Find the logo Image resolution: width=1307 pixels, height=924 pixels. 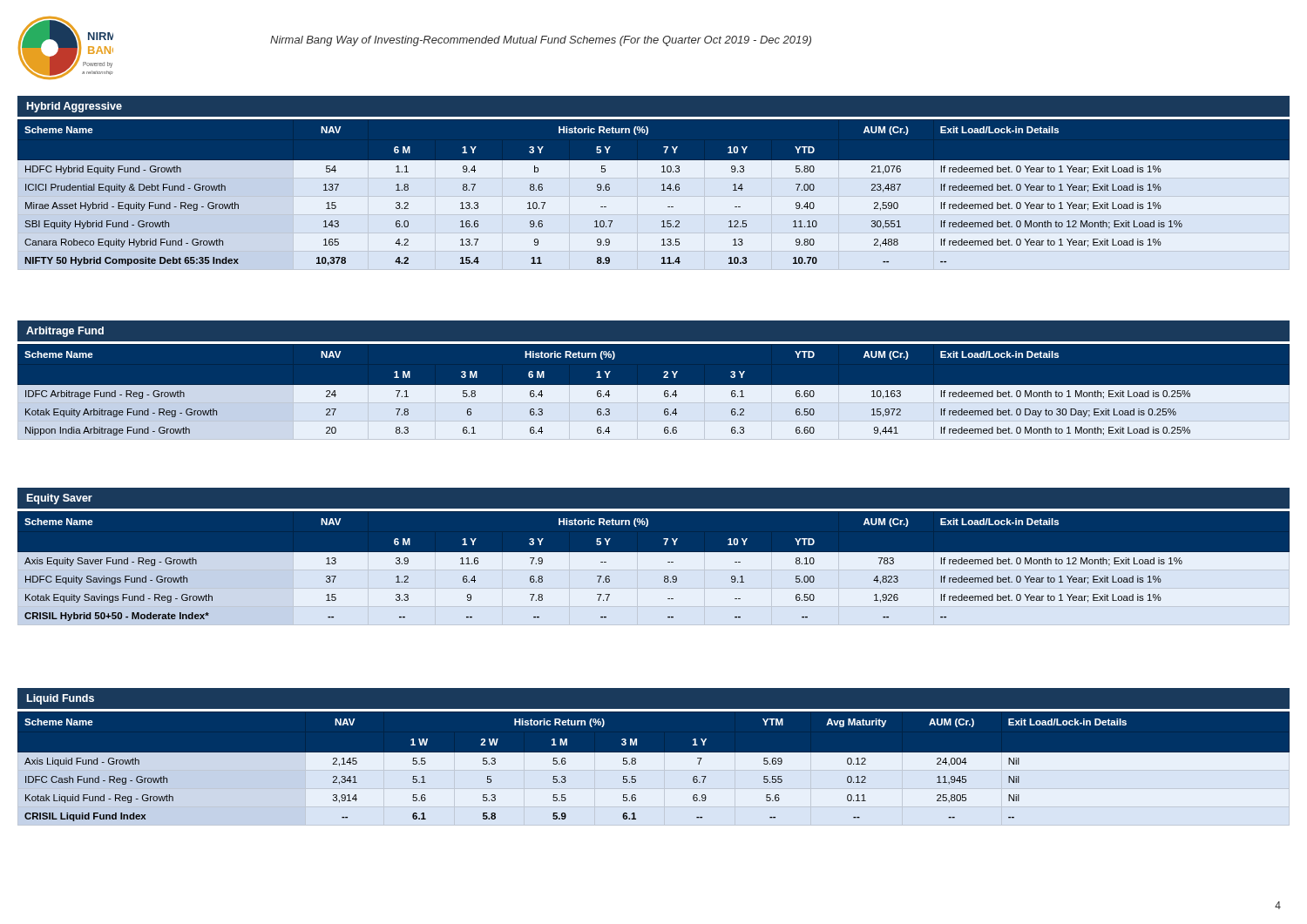[x=65, y=48]
